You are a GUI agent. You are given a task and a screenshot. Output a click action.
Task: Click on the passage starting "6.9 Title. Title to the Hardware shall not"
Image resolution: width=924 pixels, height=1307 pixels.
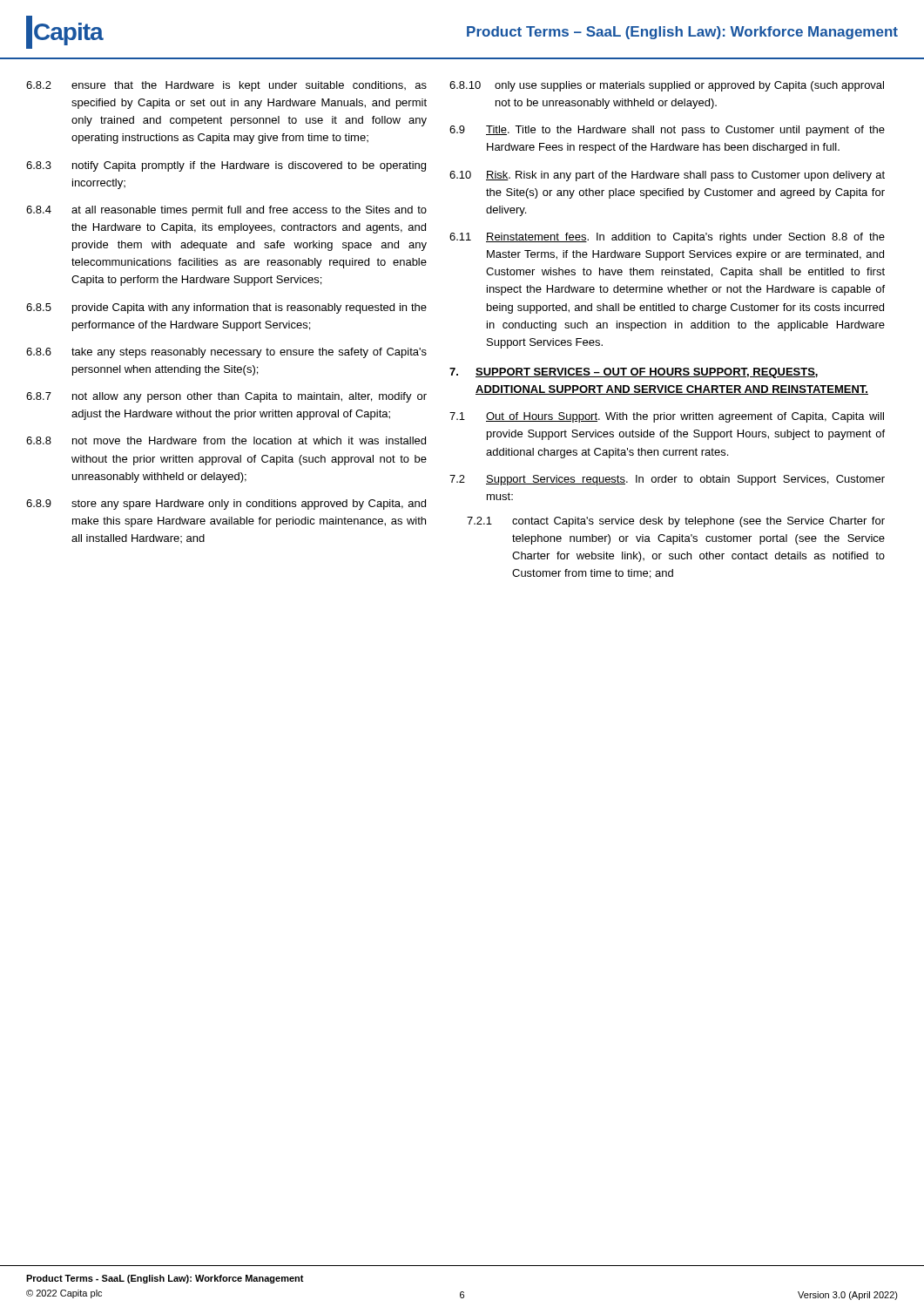click(667, 139)
